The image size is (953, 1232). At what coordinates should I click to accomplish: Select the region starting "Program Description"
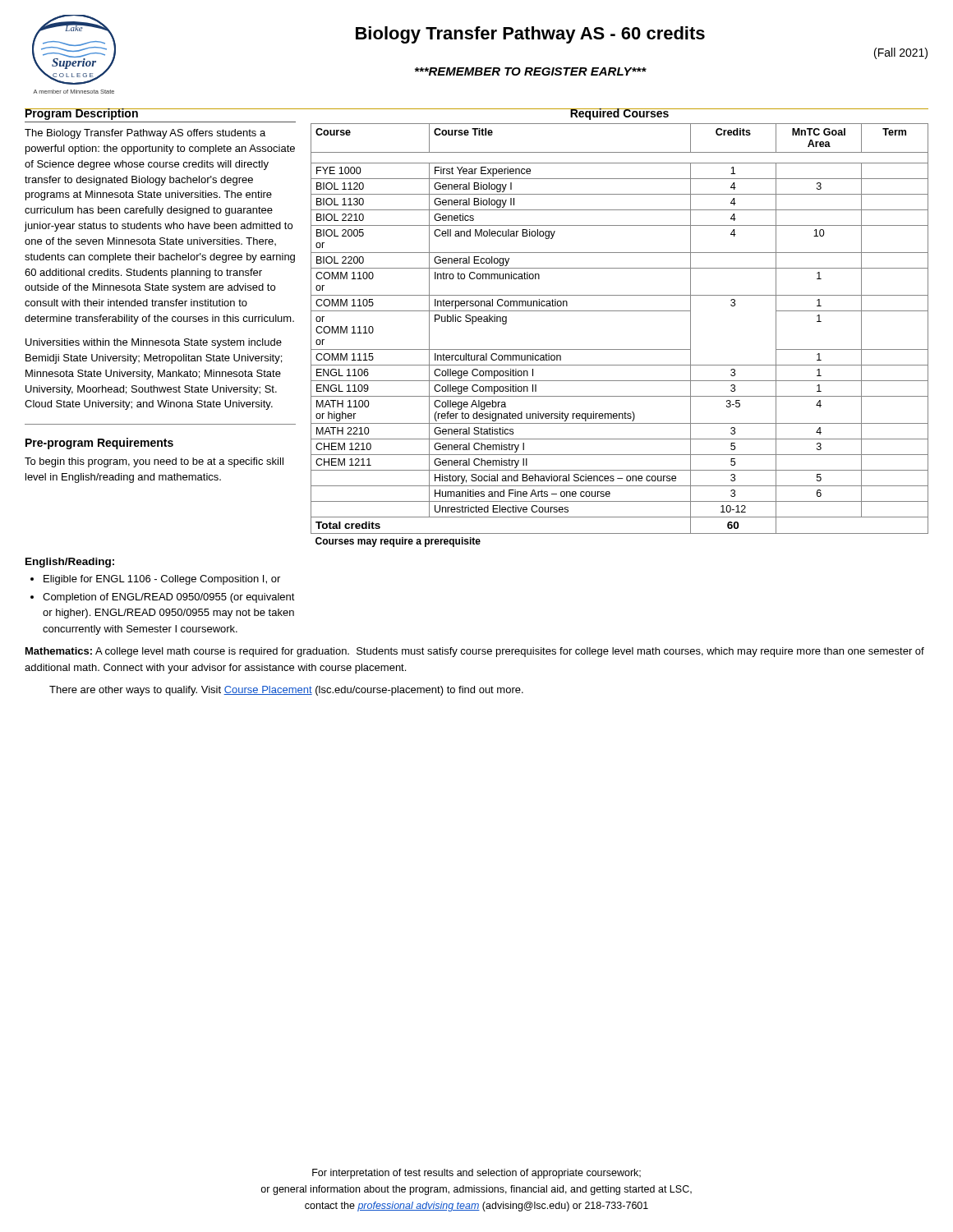coord(82,113)
